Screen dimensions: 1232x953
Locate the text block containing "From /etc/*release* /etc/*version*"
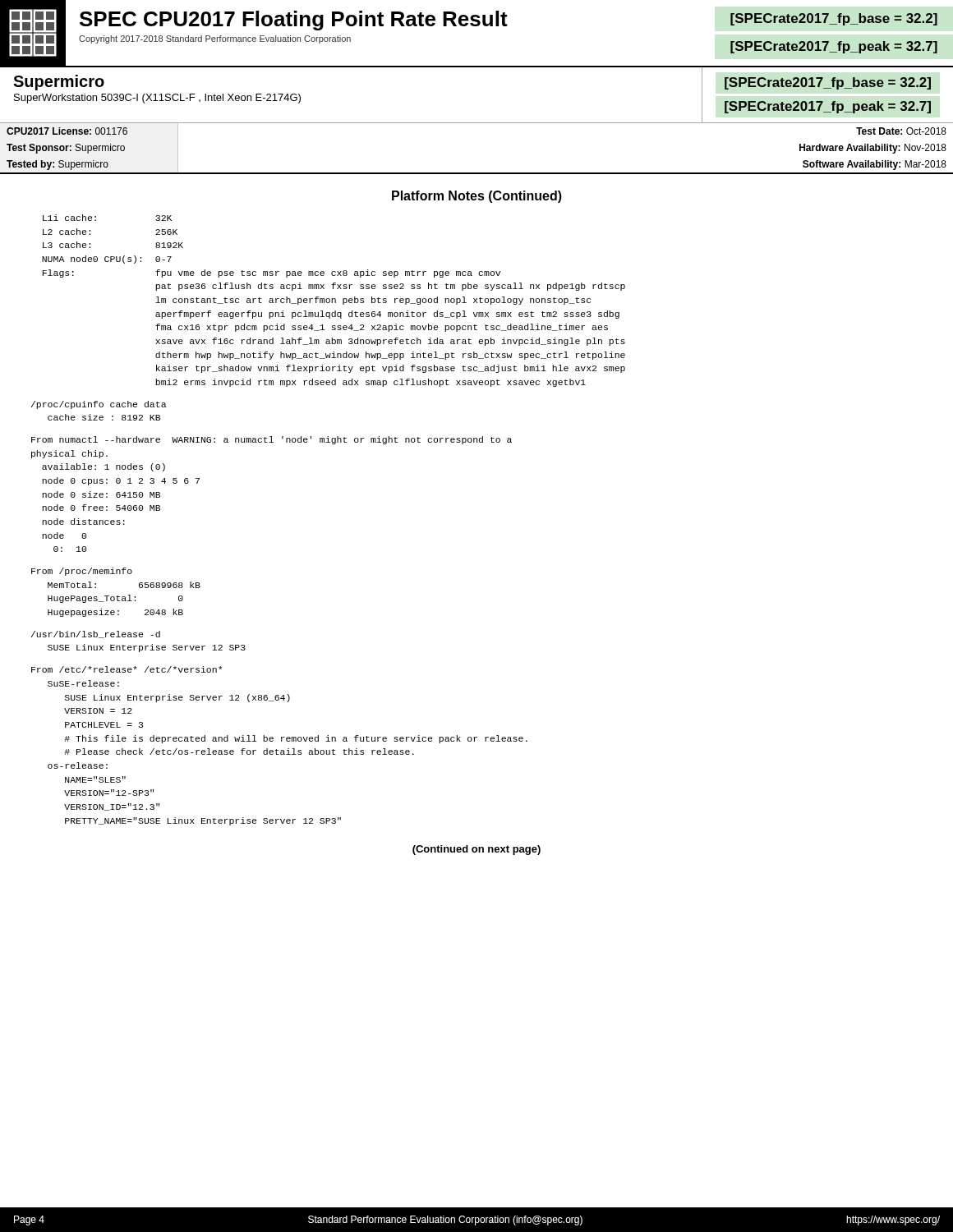[476, 746]
